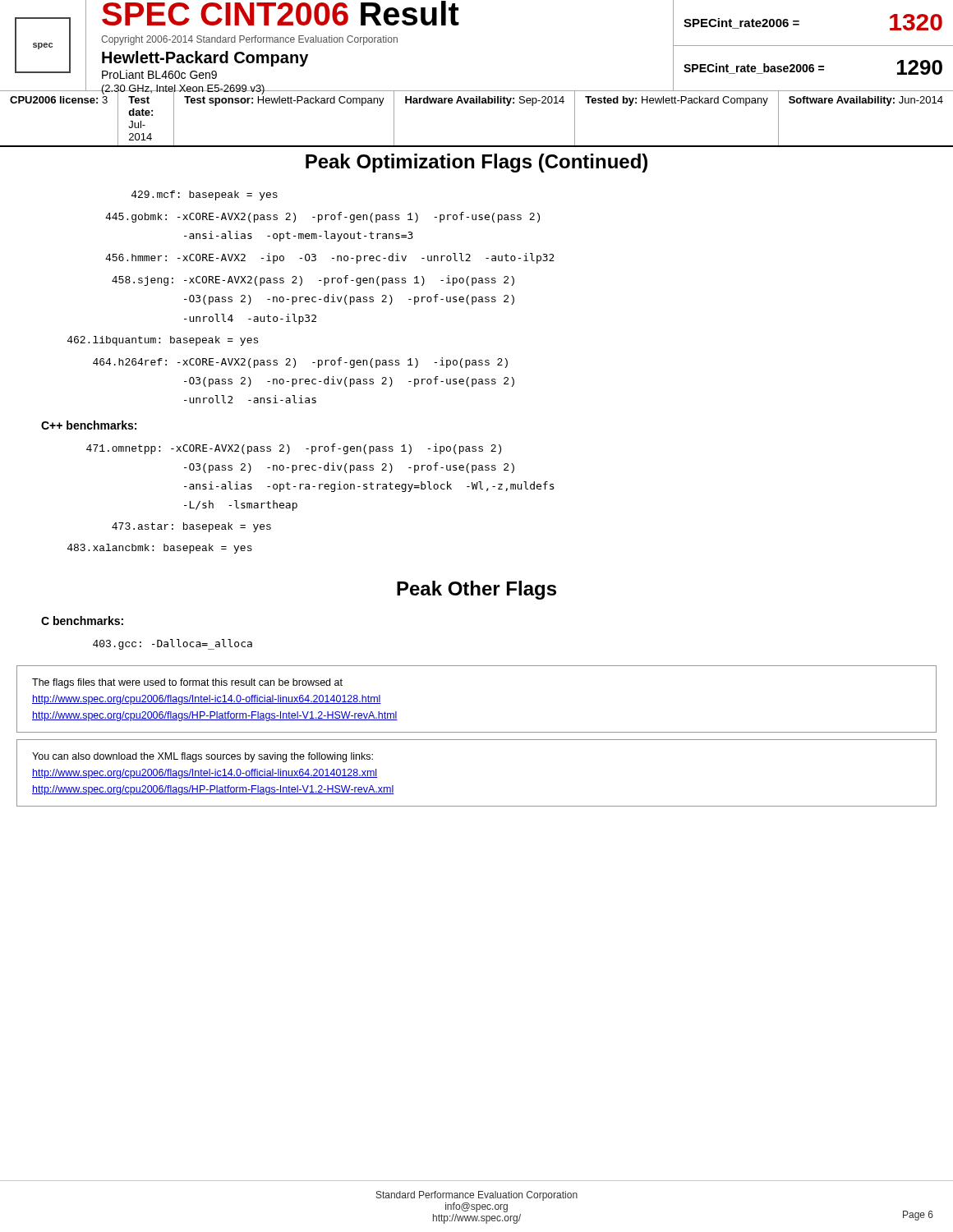The width and height of the screenshot is (953, 1232).
Task: Select the block starting "Peak Other Flags"
Action: click(x=476, y=589)
